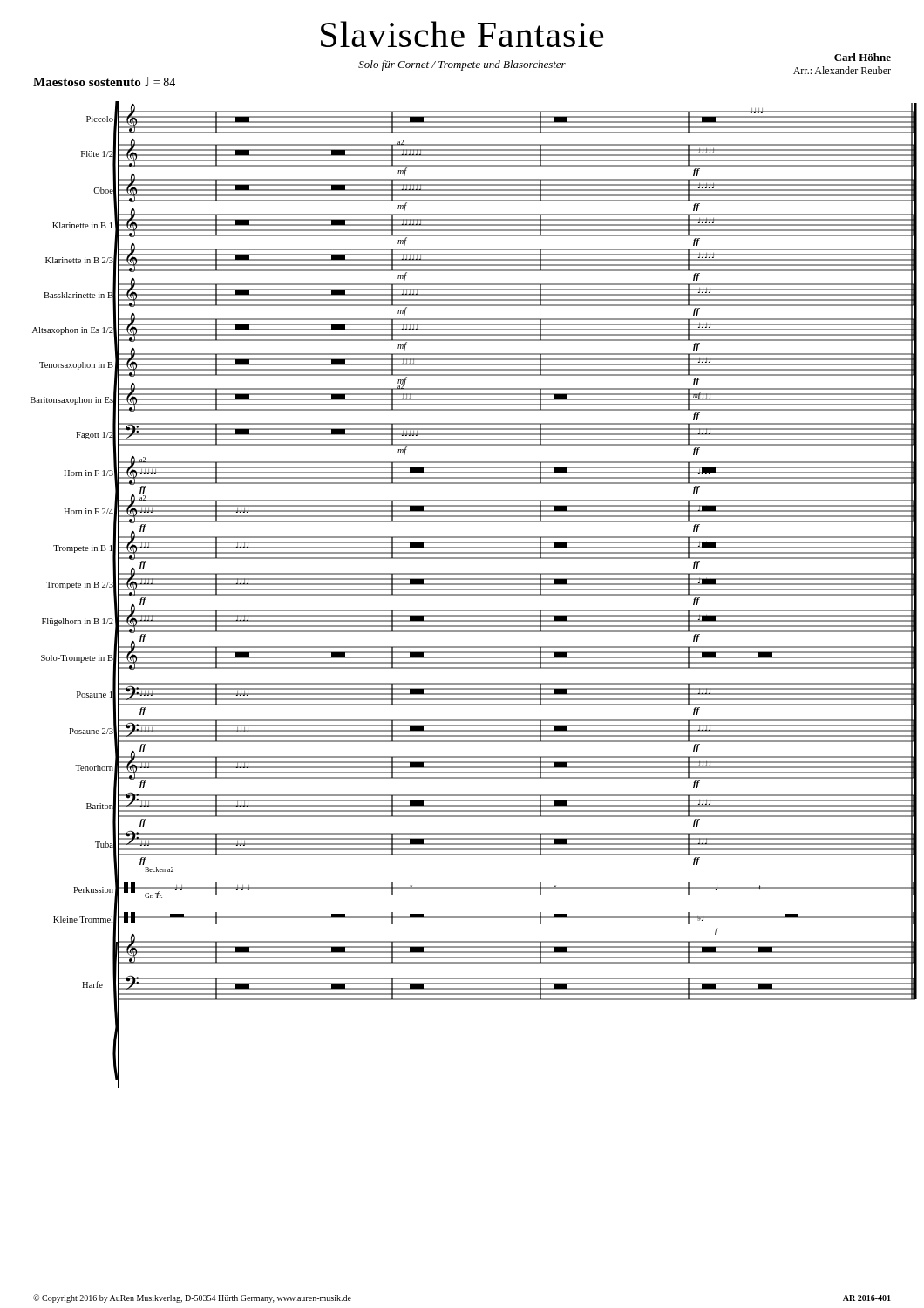The width and height of the screenshot is (924, 1308).
Task: Find the title containing "Slavische Fantasie"
Action: (462, 35)
